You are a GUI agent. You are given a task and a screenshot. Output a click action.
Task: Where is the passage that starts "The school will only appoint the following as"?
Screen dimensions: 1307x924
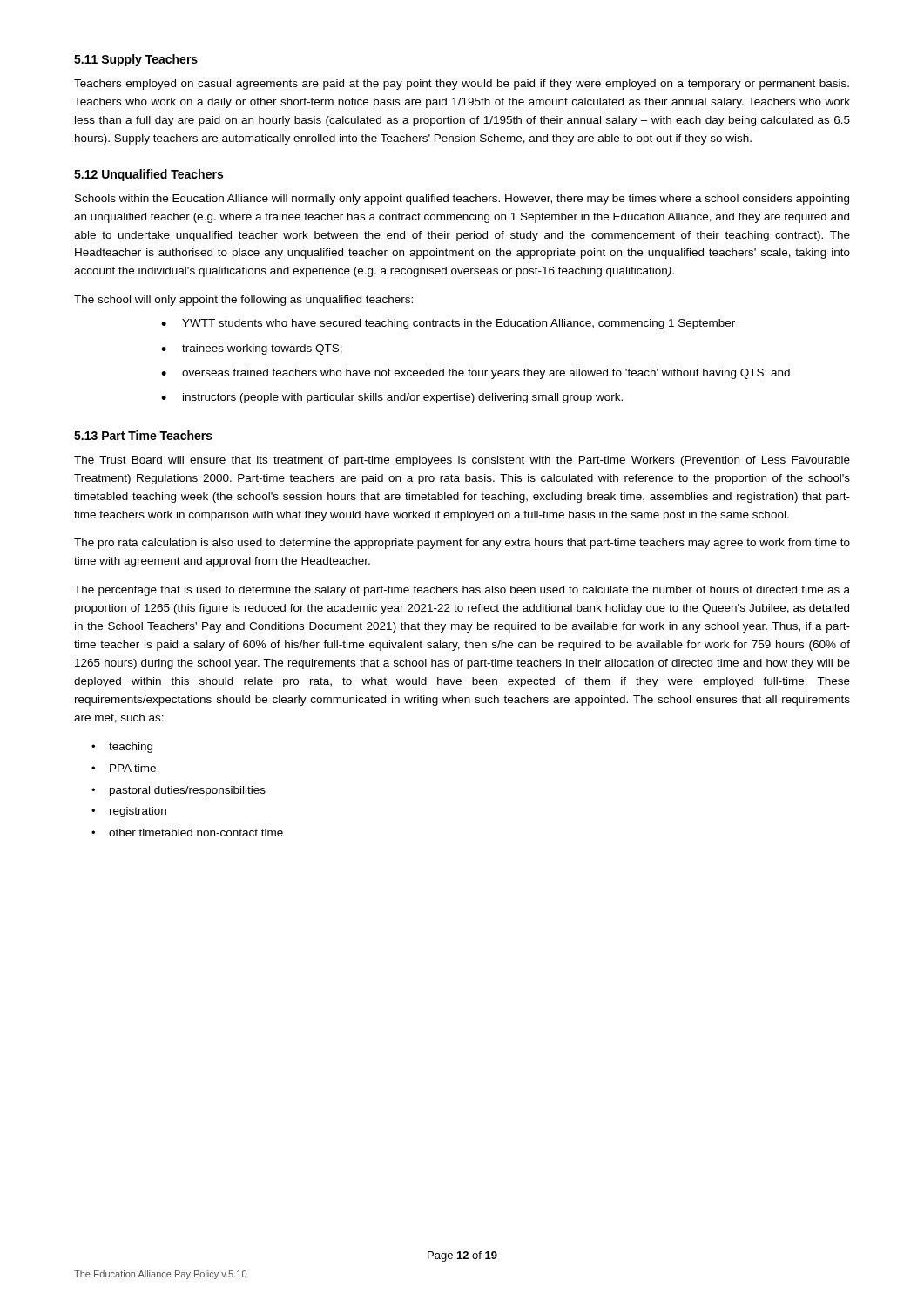(244, 300)
